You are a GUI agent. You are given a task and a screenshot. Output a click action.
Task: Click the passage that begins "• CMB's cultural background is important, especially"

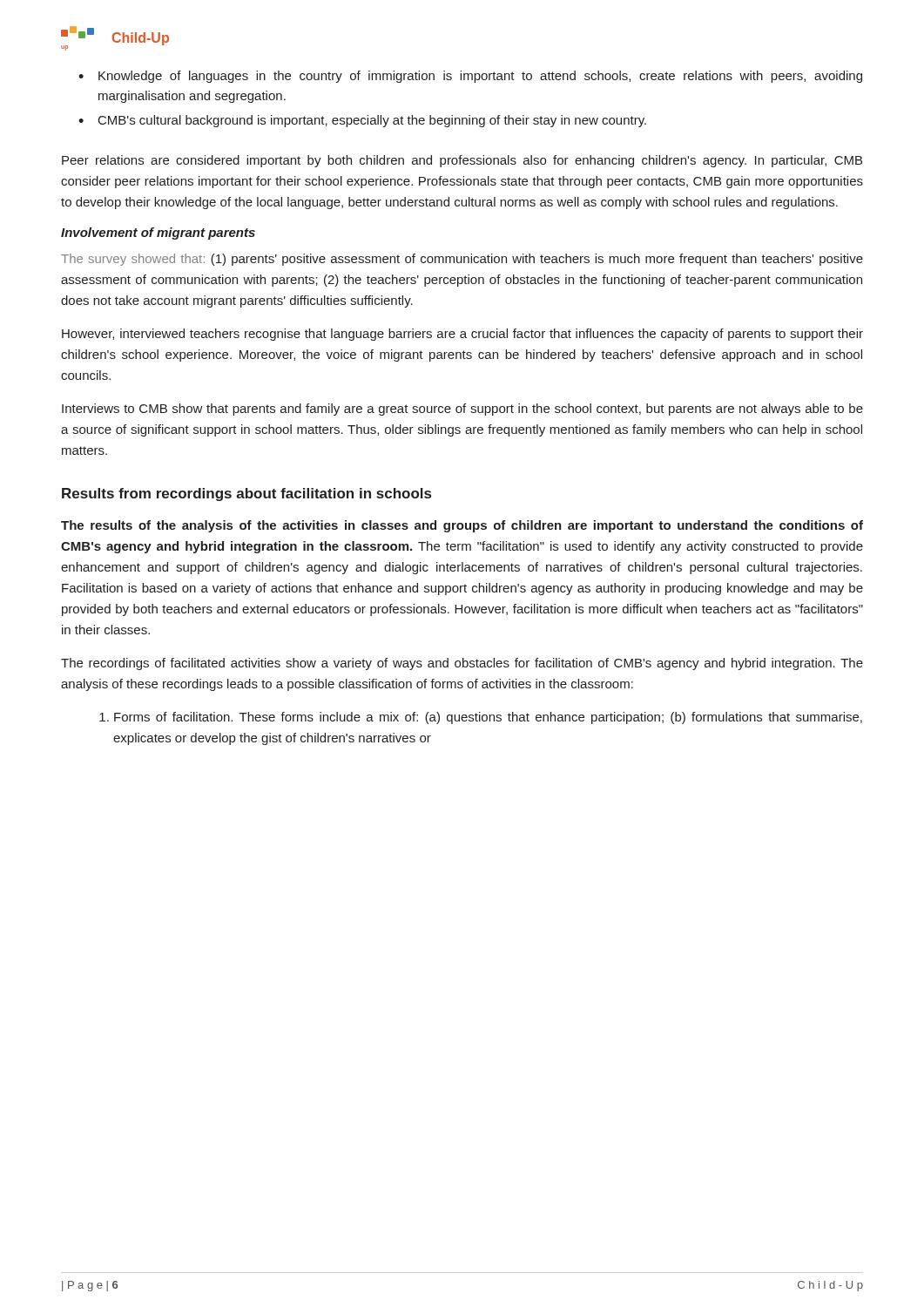tap(363, 122)
